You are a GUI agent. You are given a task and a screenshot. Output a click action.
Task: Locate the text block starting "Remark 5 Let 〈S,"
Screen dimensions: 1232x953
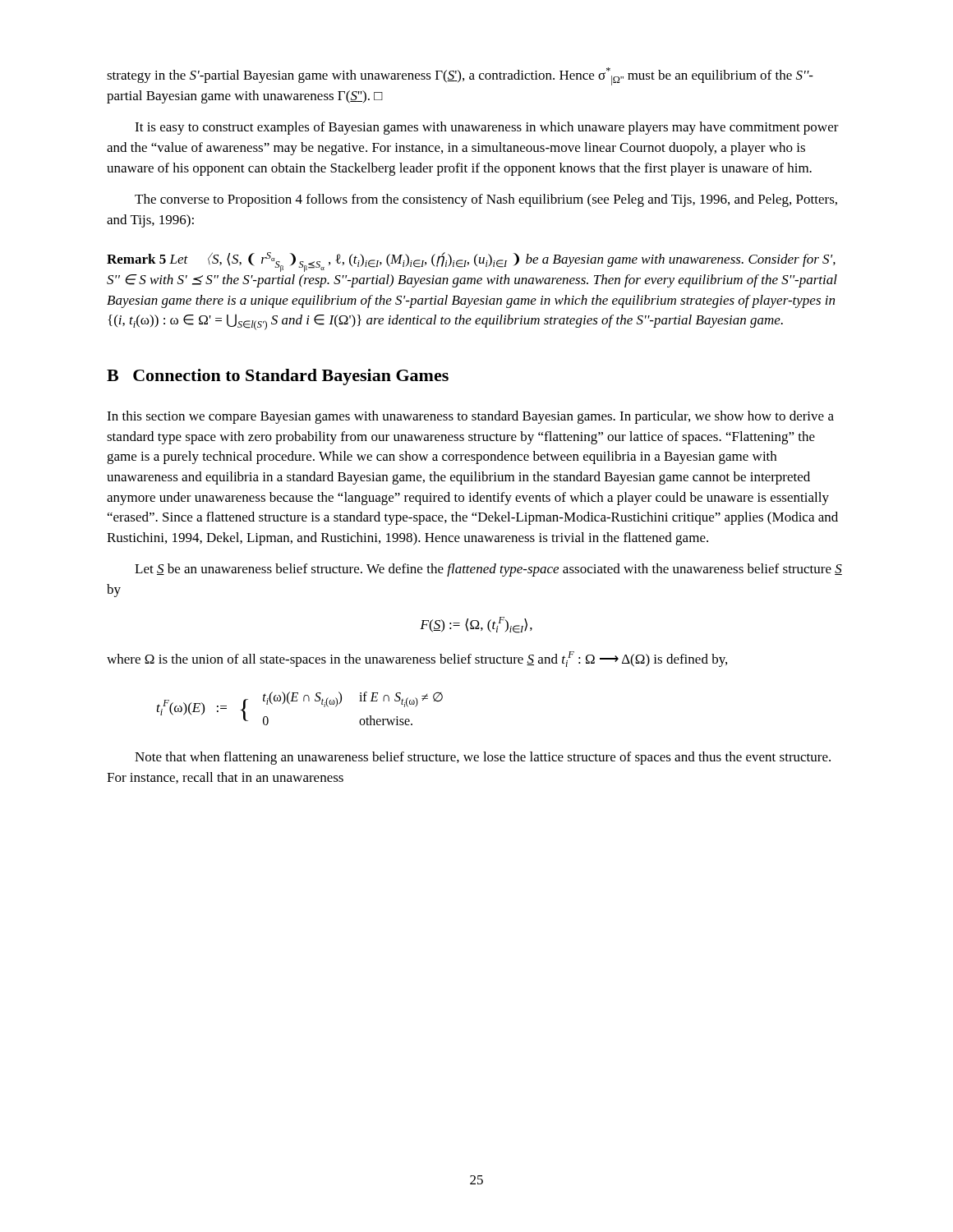476,291
